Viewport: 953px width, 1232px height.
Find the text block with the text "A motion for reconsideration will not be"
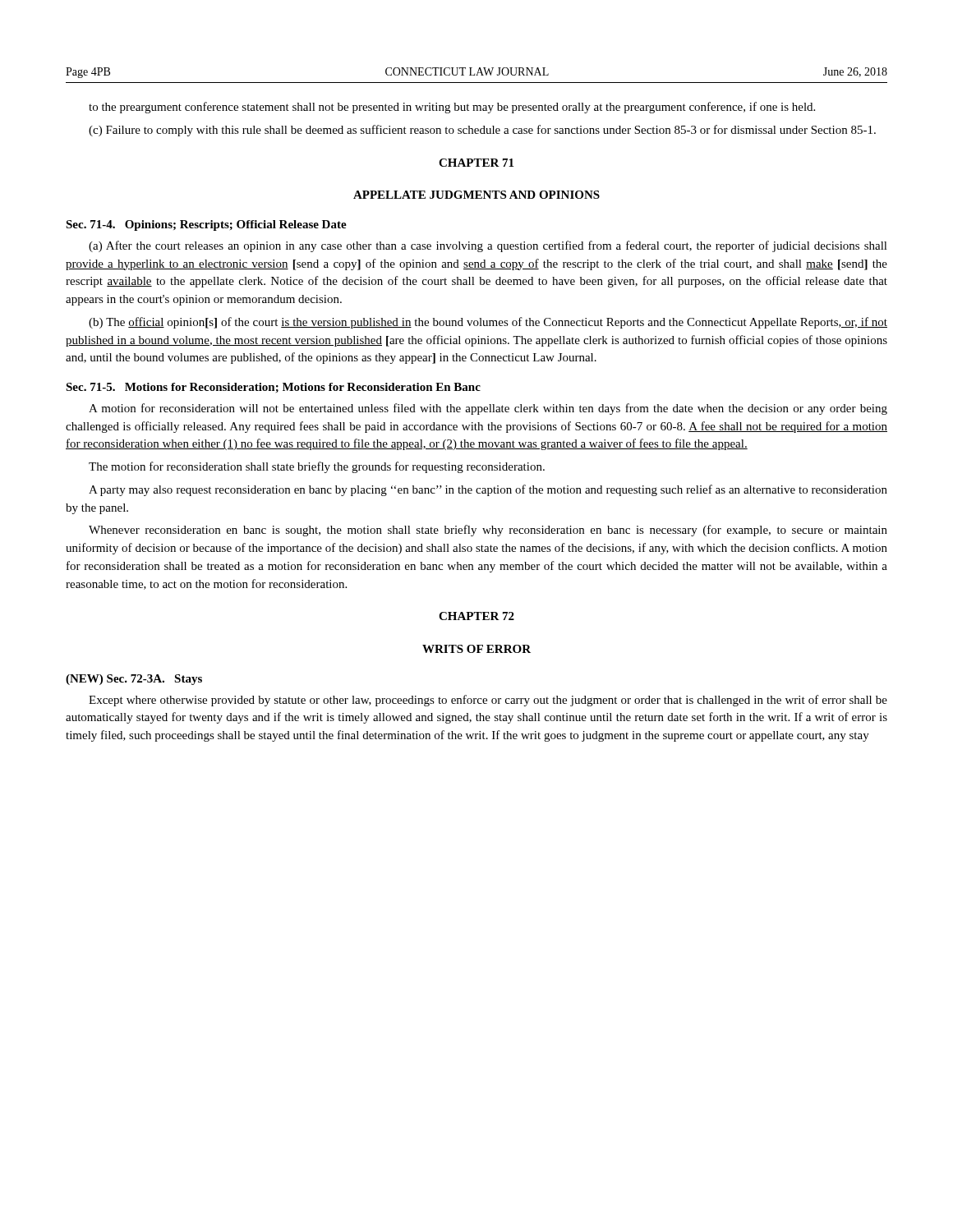pyautogui.click(x=476, y=496)
